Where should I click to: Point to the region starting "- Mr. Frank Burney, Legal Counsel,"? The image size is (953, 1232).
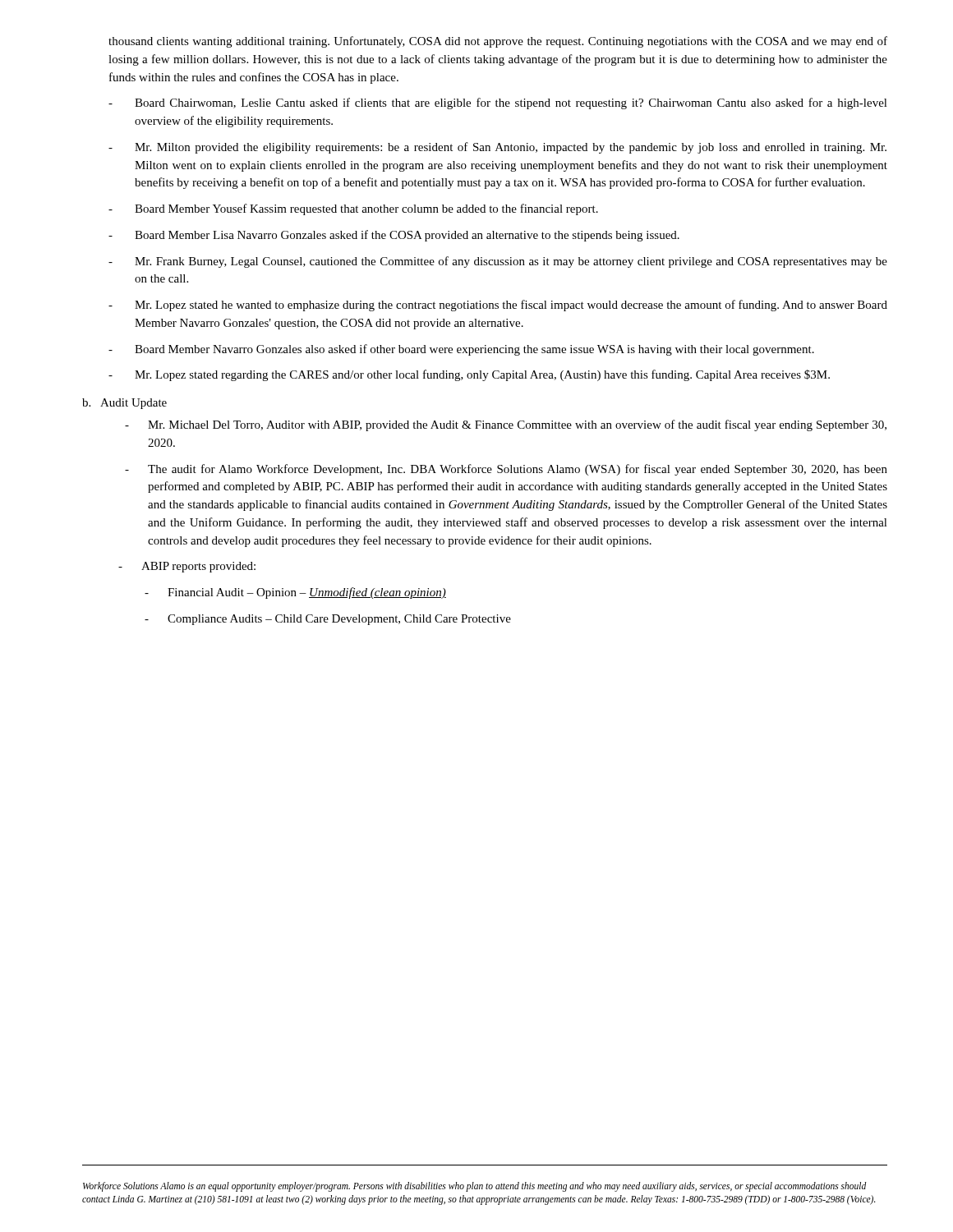498,270
